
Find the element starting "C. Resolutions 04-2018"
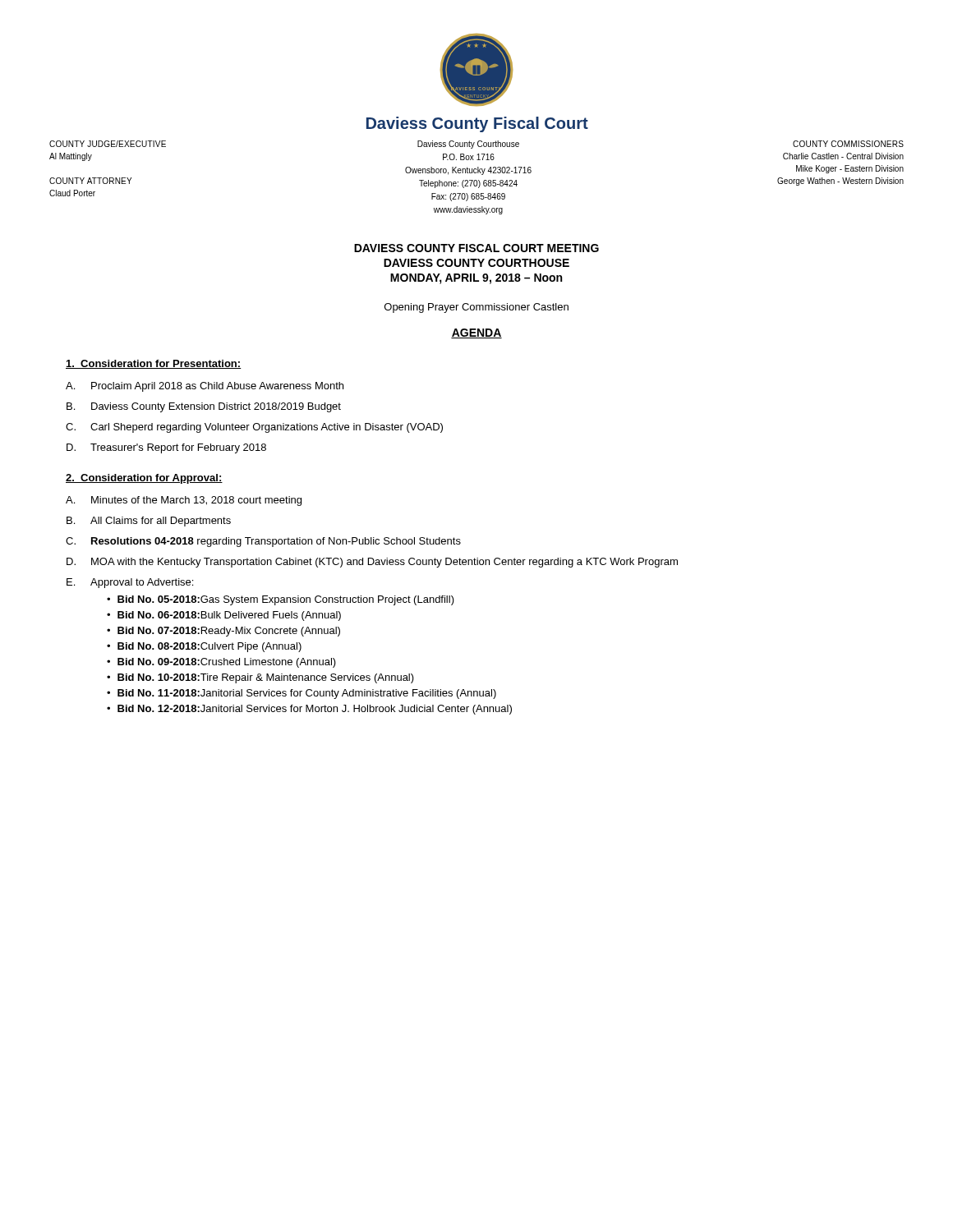pyautogui.click(x=263, y=542)
